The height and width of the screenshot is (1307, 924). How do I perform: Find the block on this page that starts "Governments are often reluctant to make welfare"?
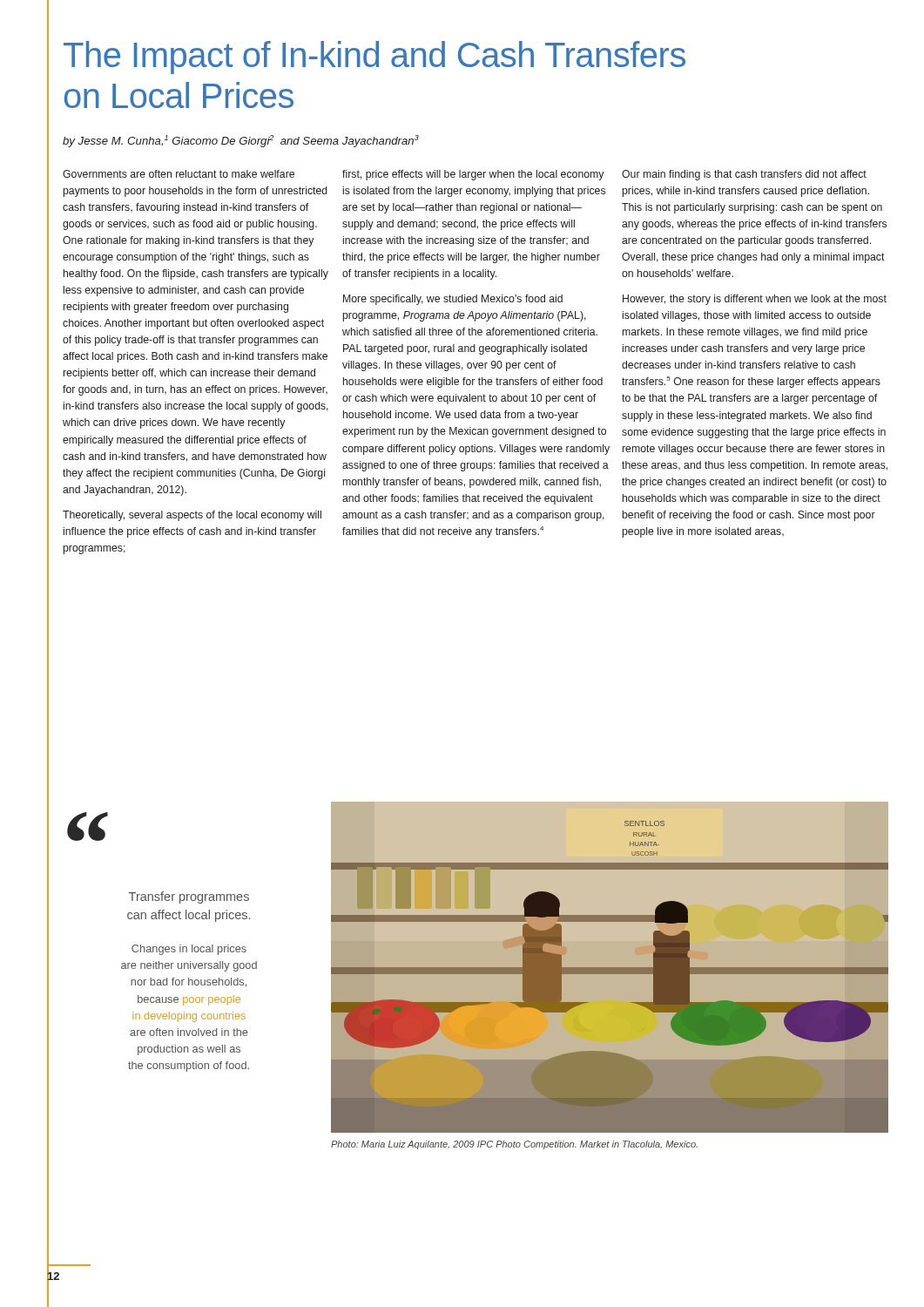[x=197, y=361]
